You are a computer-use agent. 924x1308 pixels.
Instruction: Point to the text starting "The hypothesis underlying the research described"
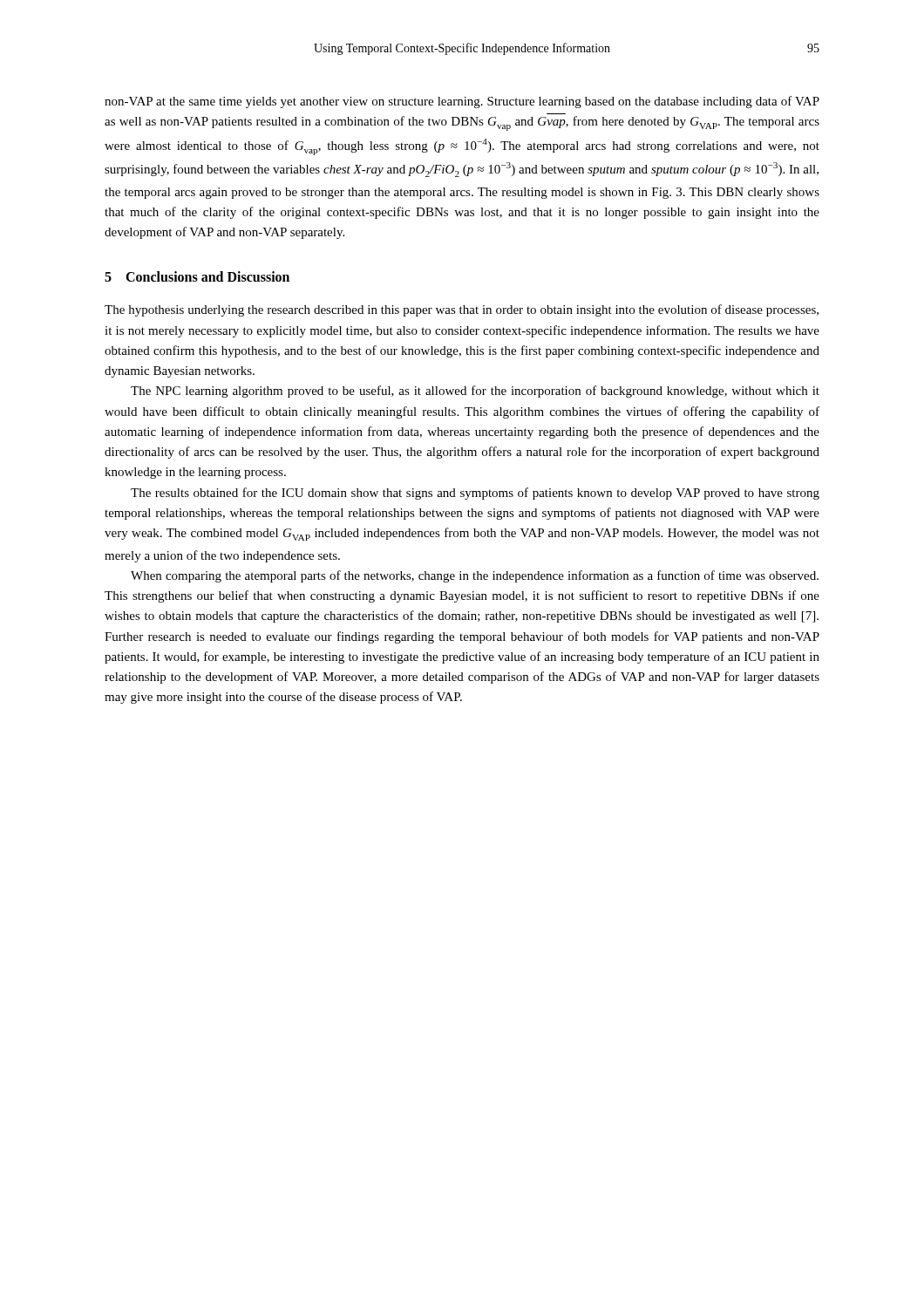point(462,504)
